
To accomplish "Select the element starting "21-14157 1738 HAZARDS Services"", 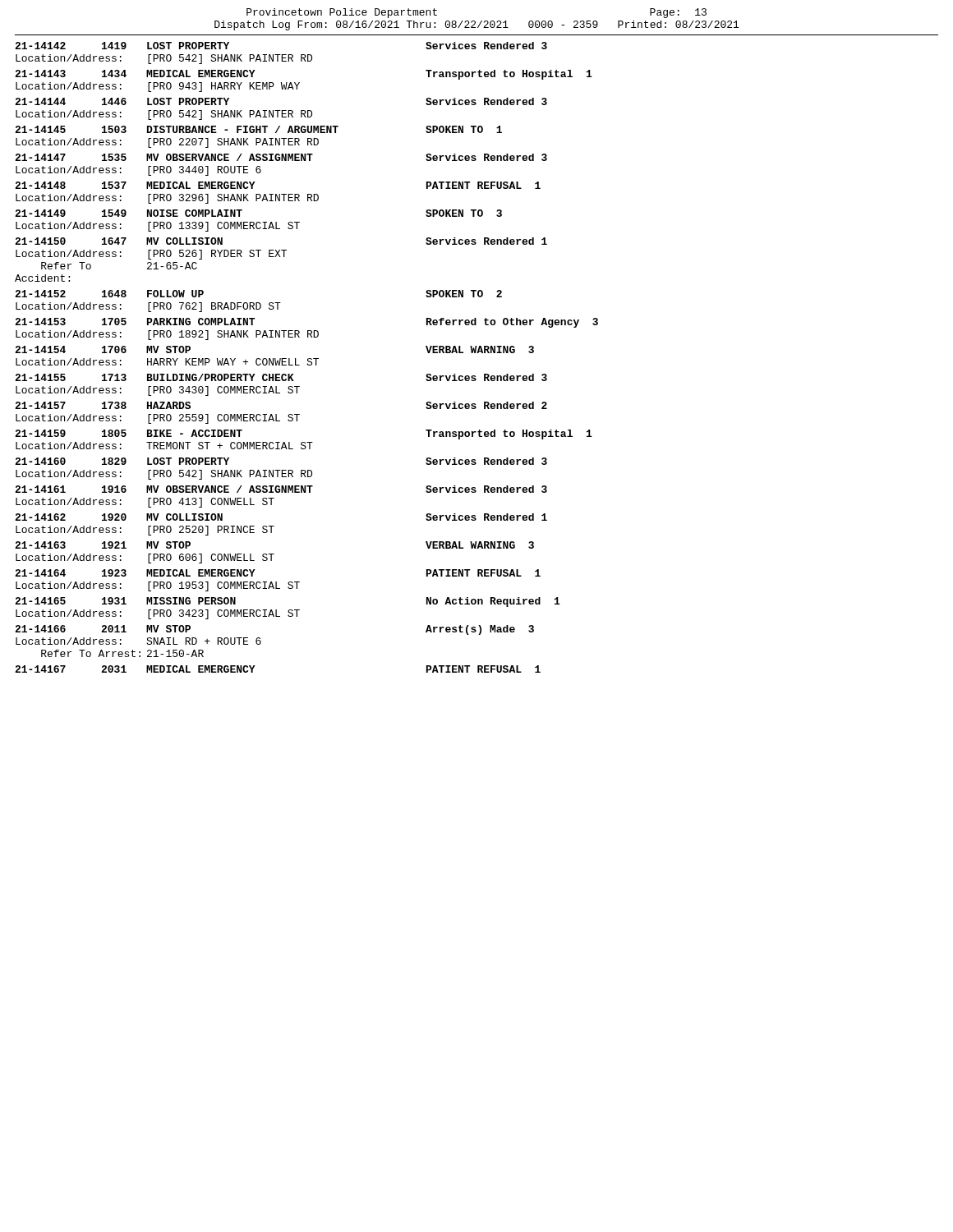I will [476, 412].
